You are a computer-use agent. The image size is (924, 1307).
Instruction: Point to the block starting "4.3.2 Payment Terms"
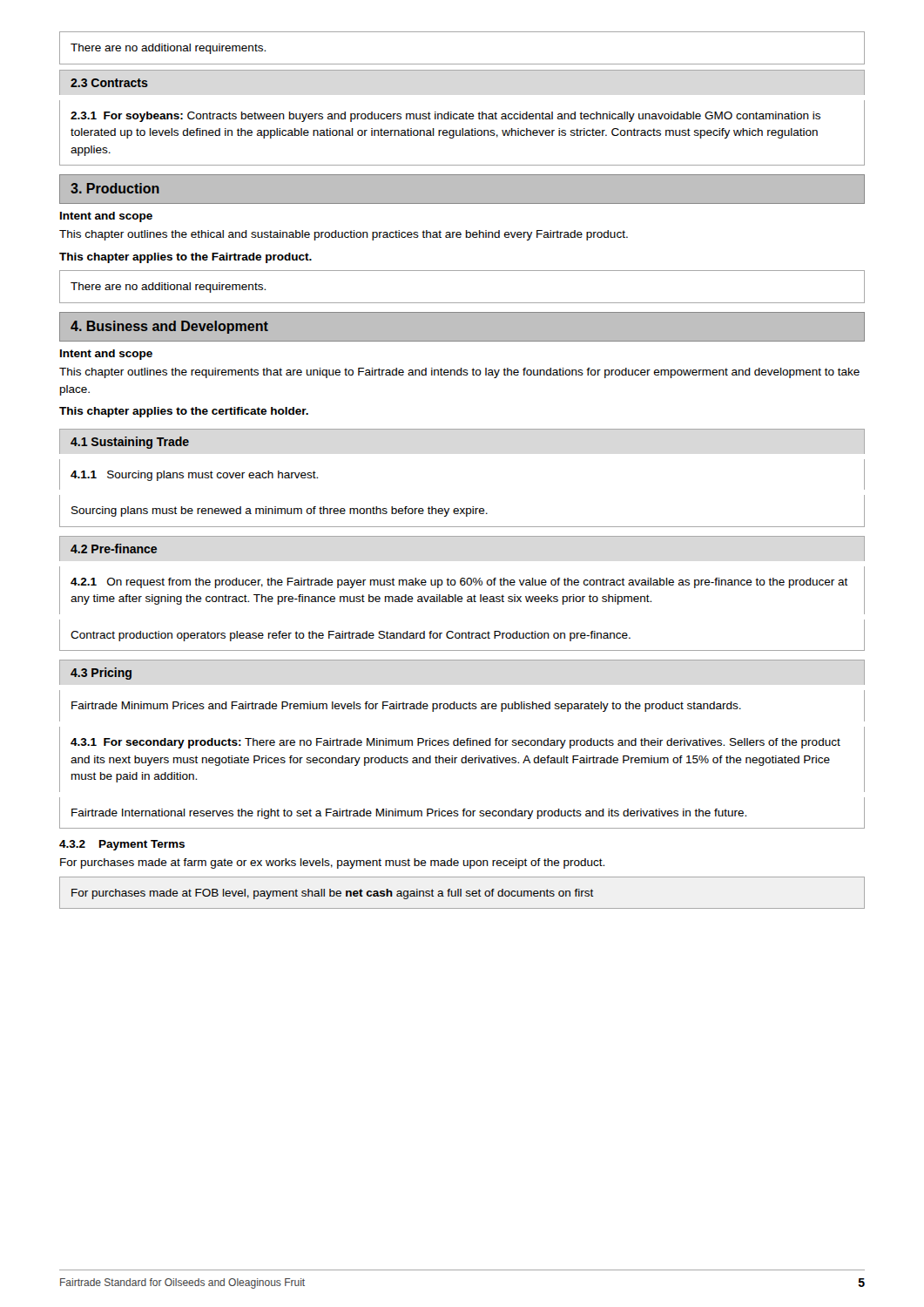[x=122, y=844]
